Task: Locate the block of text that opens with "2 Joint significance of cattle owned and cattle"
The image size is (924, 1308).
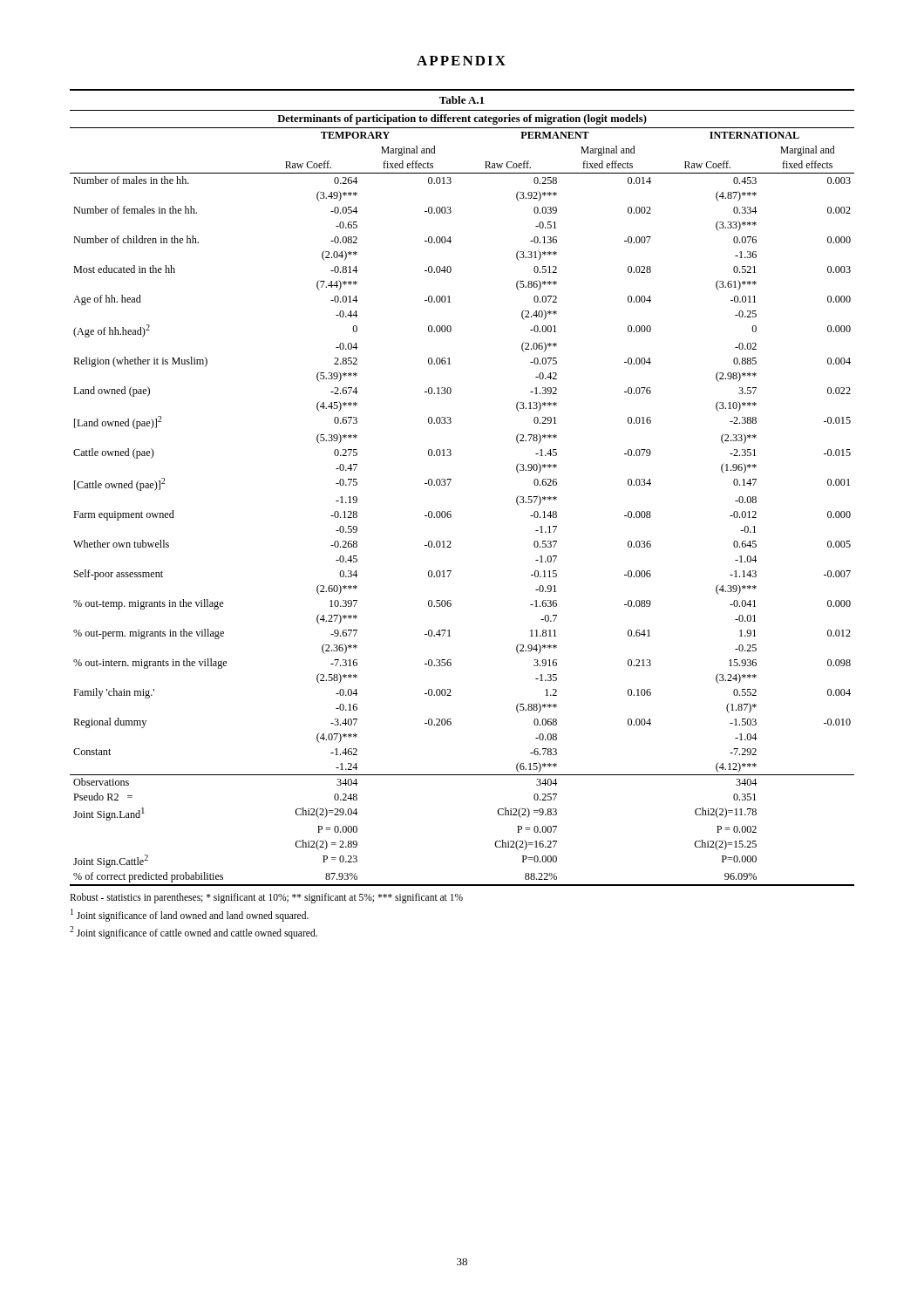Action: point(194,931)
